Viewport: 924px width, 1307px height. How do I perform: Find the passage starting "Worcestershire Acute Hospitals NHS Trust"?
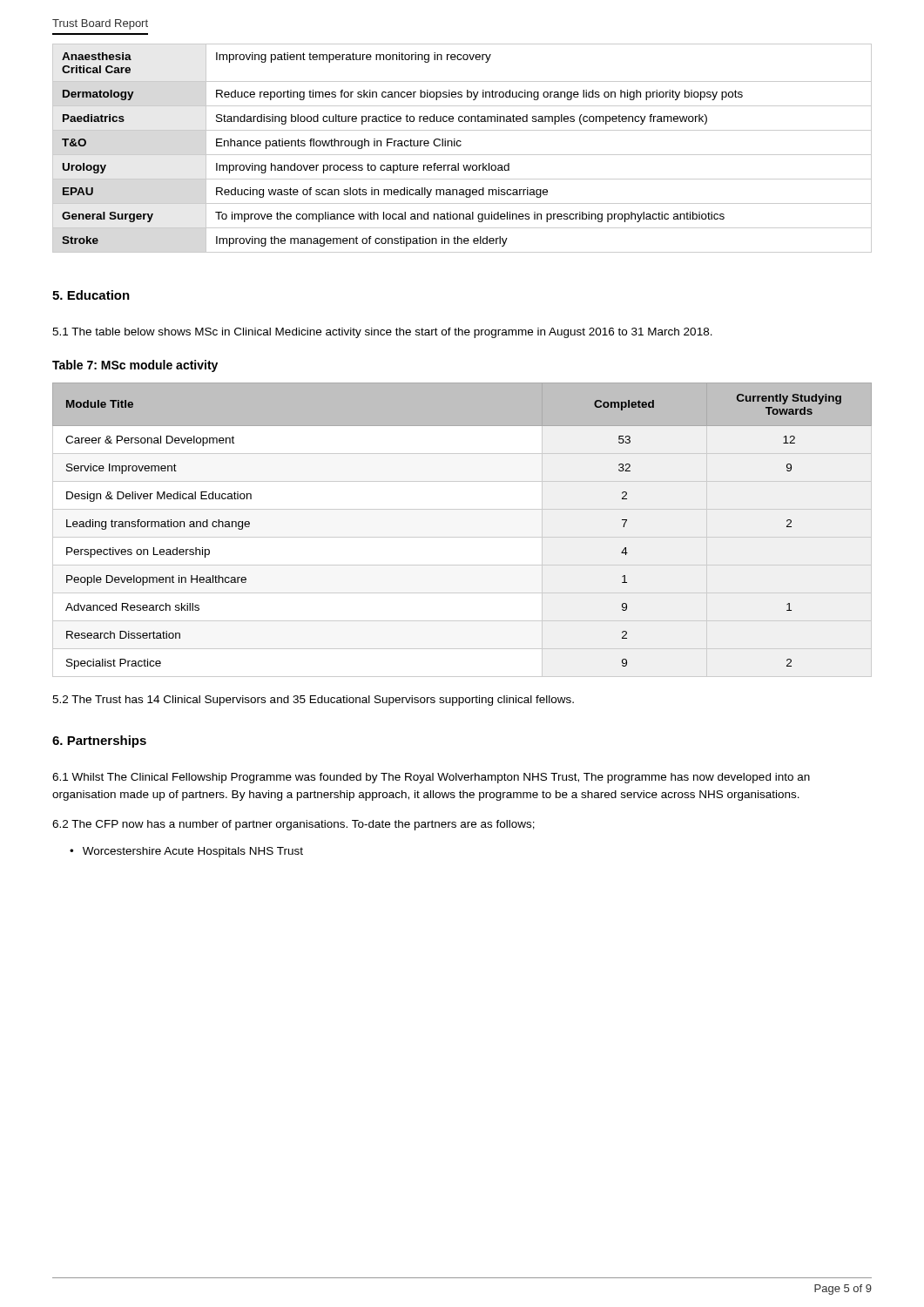(193, 851)
